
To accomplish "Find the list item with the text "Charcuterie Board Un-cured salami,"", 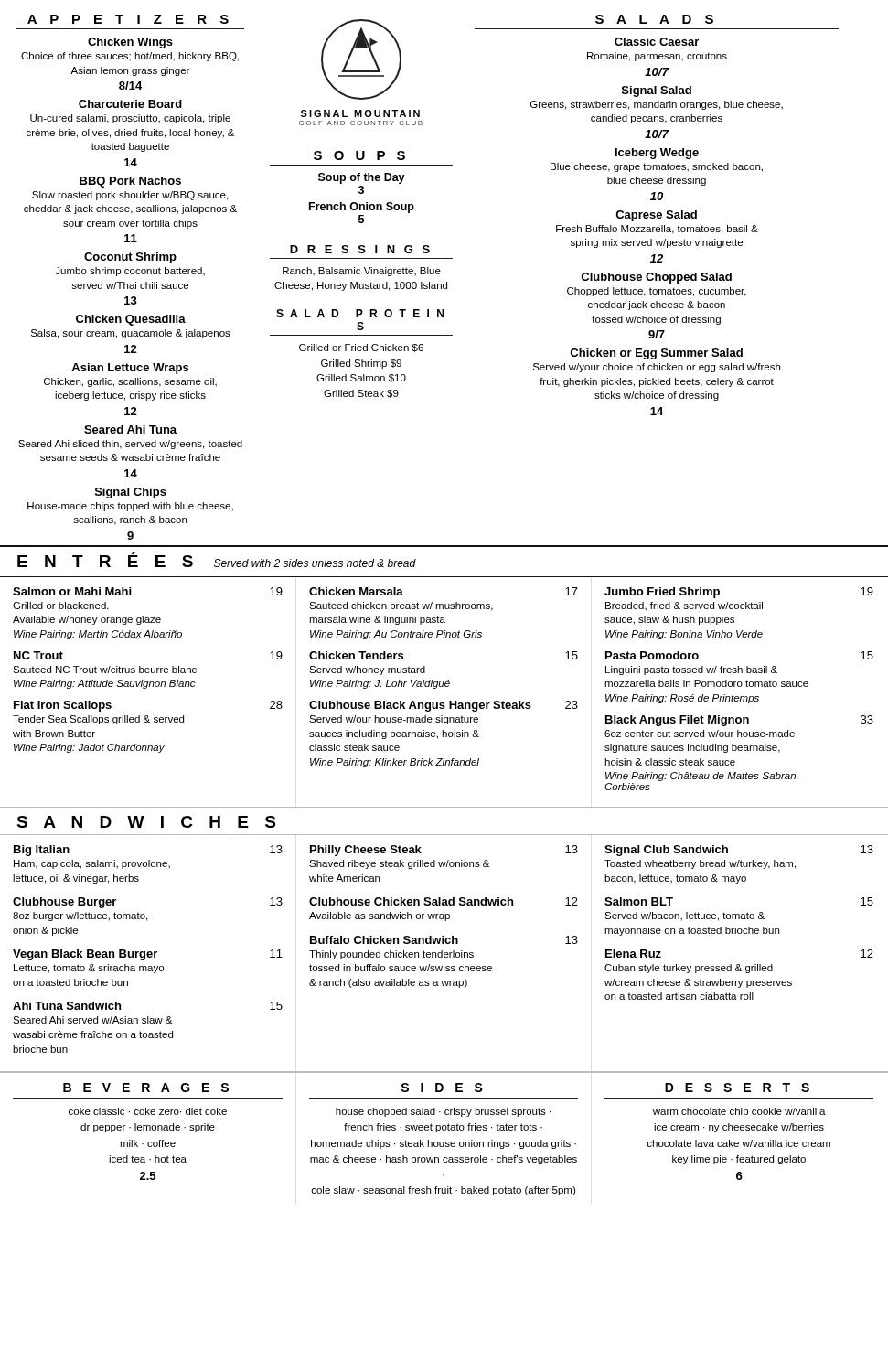I will (x=130, y=133).
